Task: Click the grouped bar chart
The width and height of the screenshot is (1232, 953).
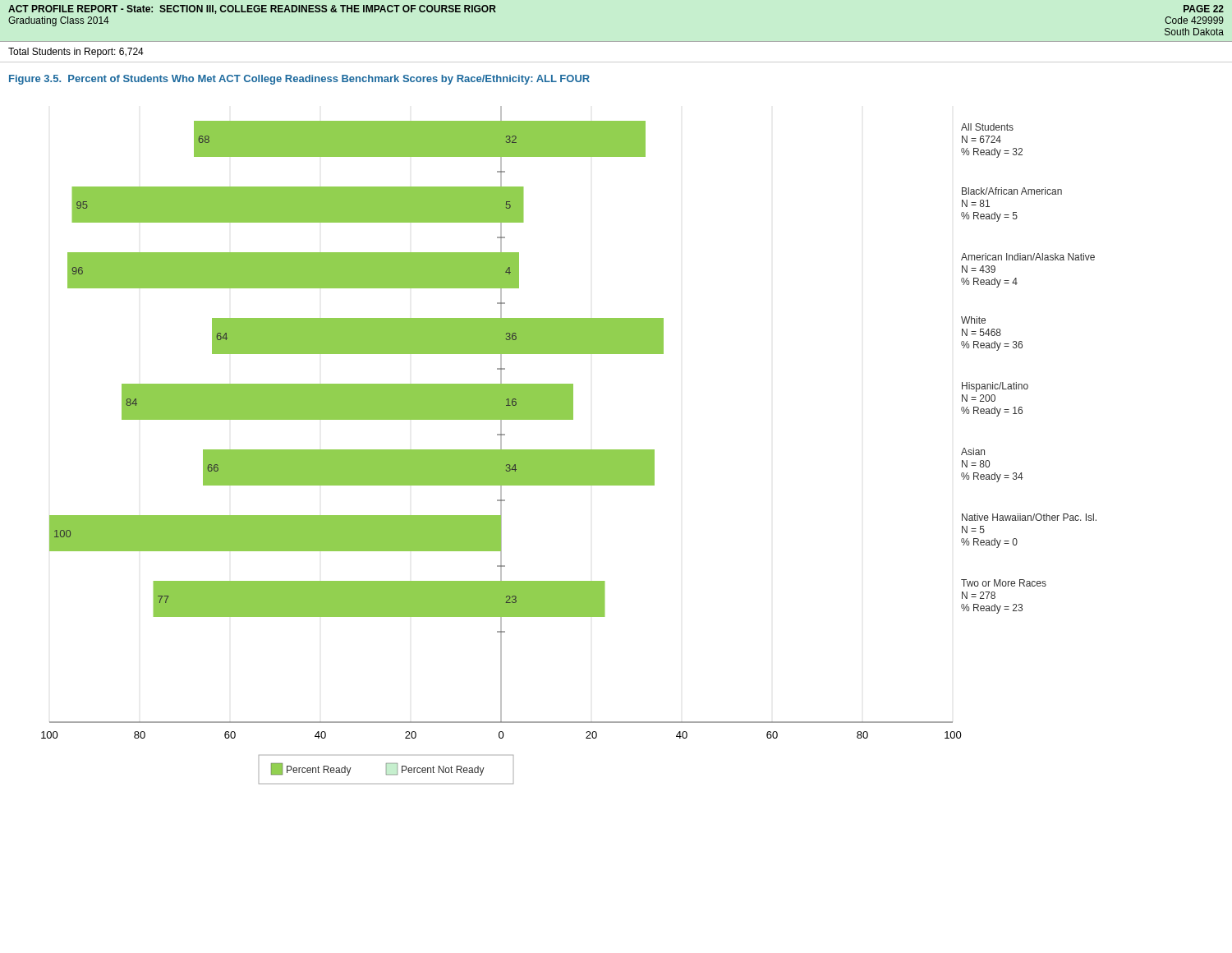Action: tap(616, 449)
